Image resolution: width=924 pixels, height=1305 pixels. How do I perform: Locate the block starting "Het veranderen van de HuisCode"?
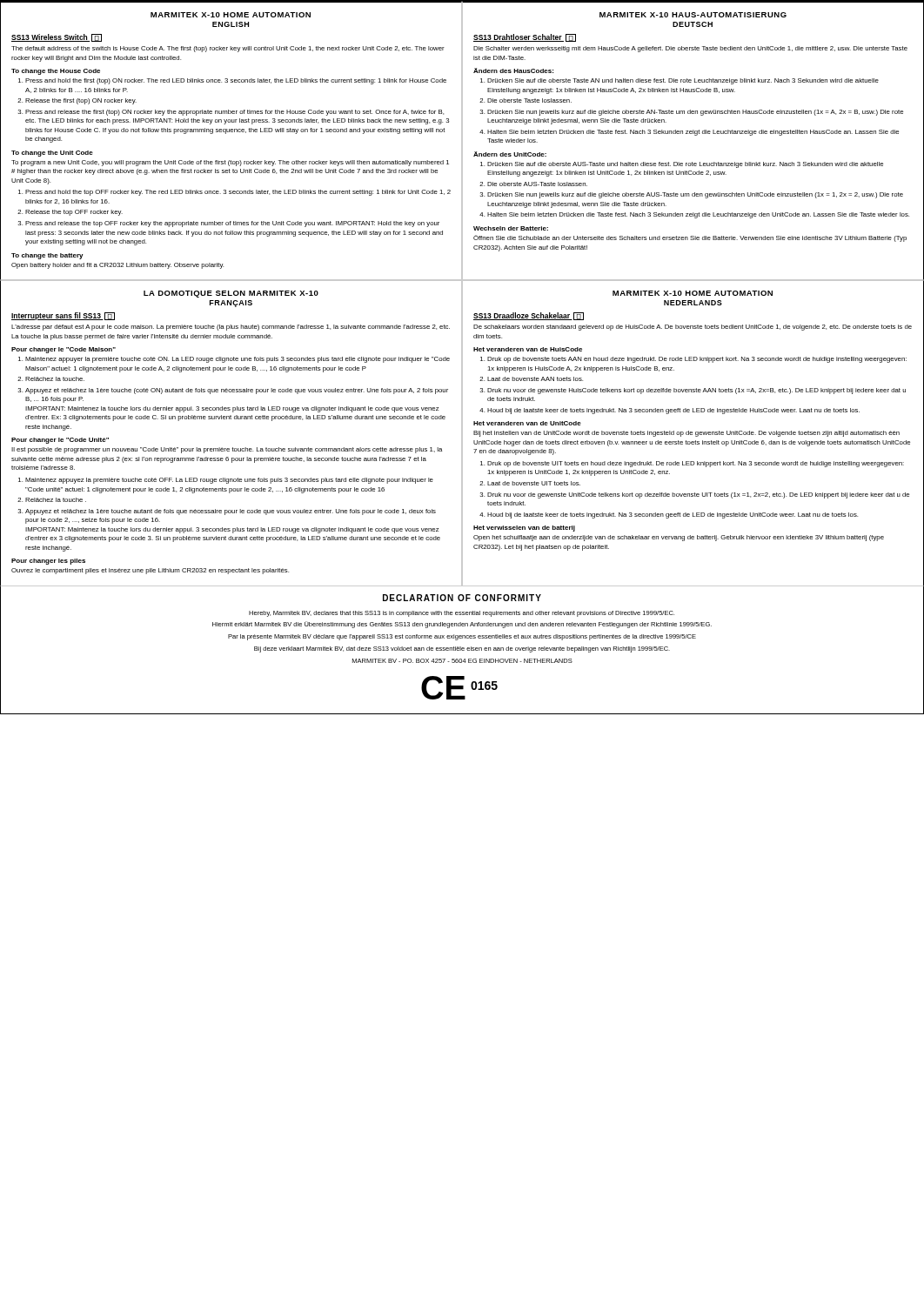pos(528,350)
